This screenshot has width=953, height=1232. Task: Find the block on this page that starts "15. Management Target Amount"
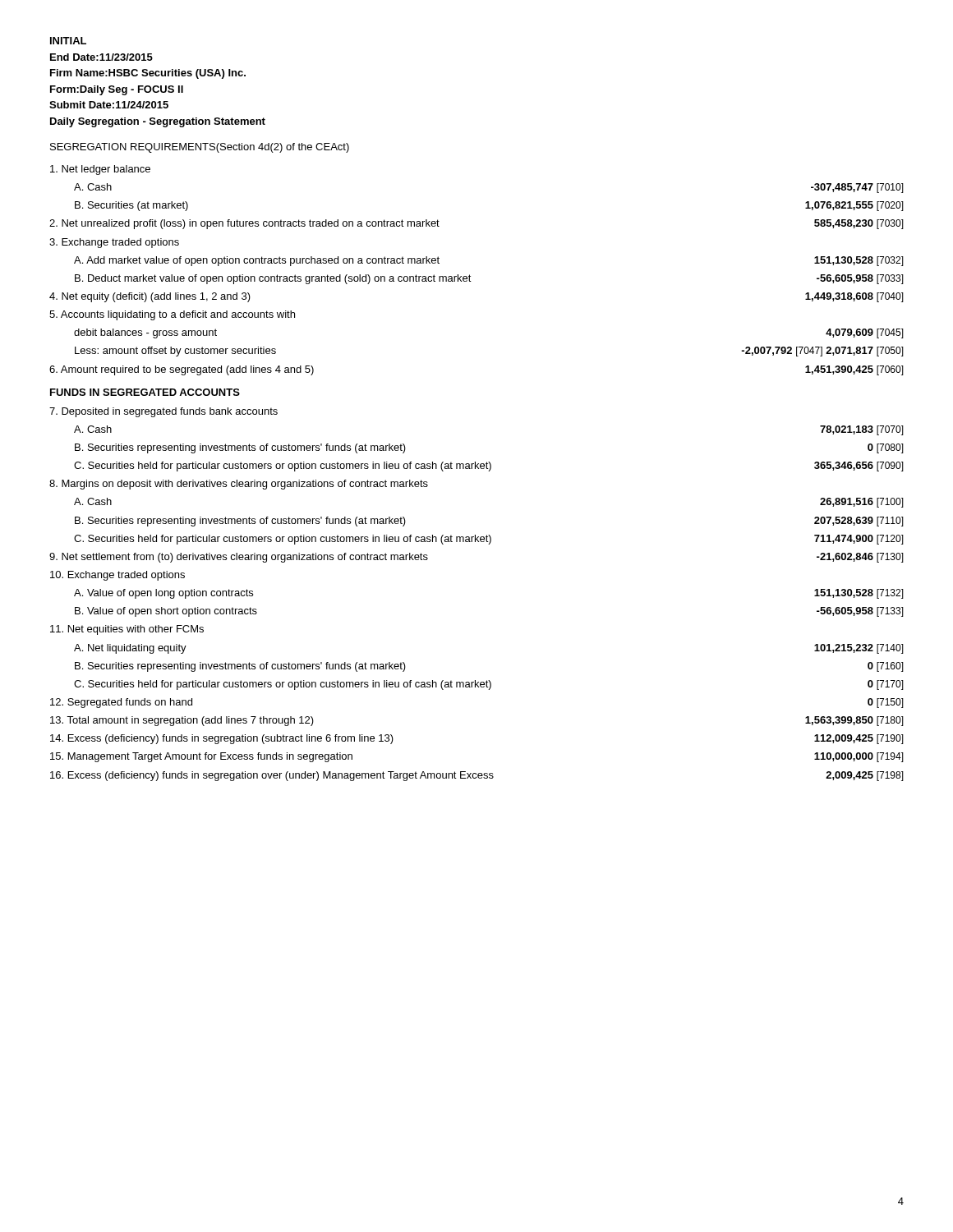[197, 757]
